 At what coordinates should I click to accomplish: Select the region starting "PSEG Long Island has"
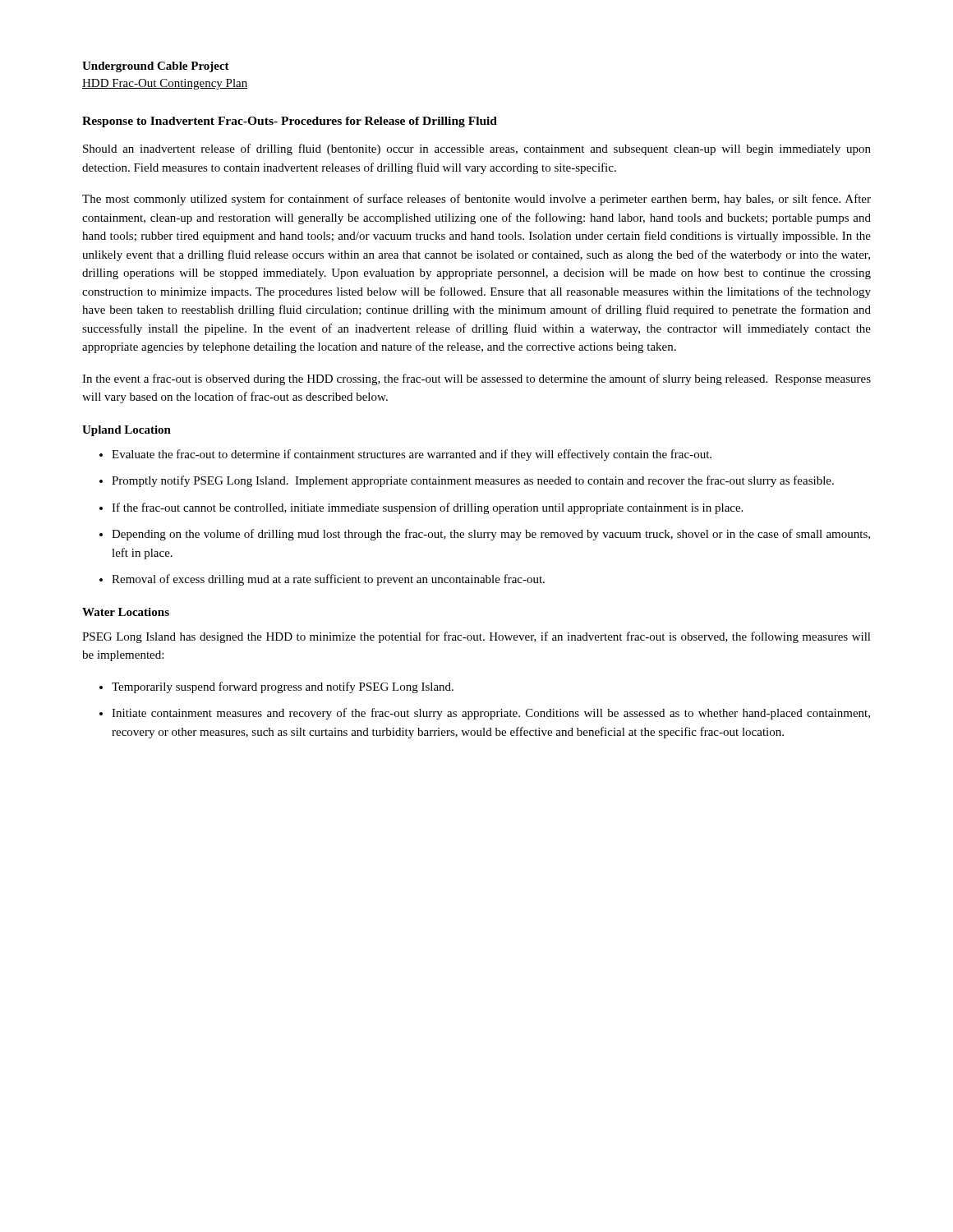pos(476,645)
